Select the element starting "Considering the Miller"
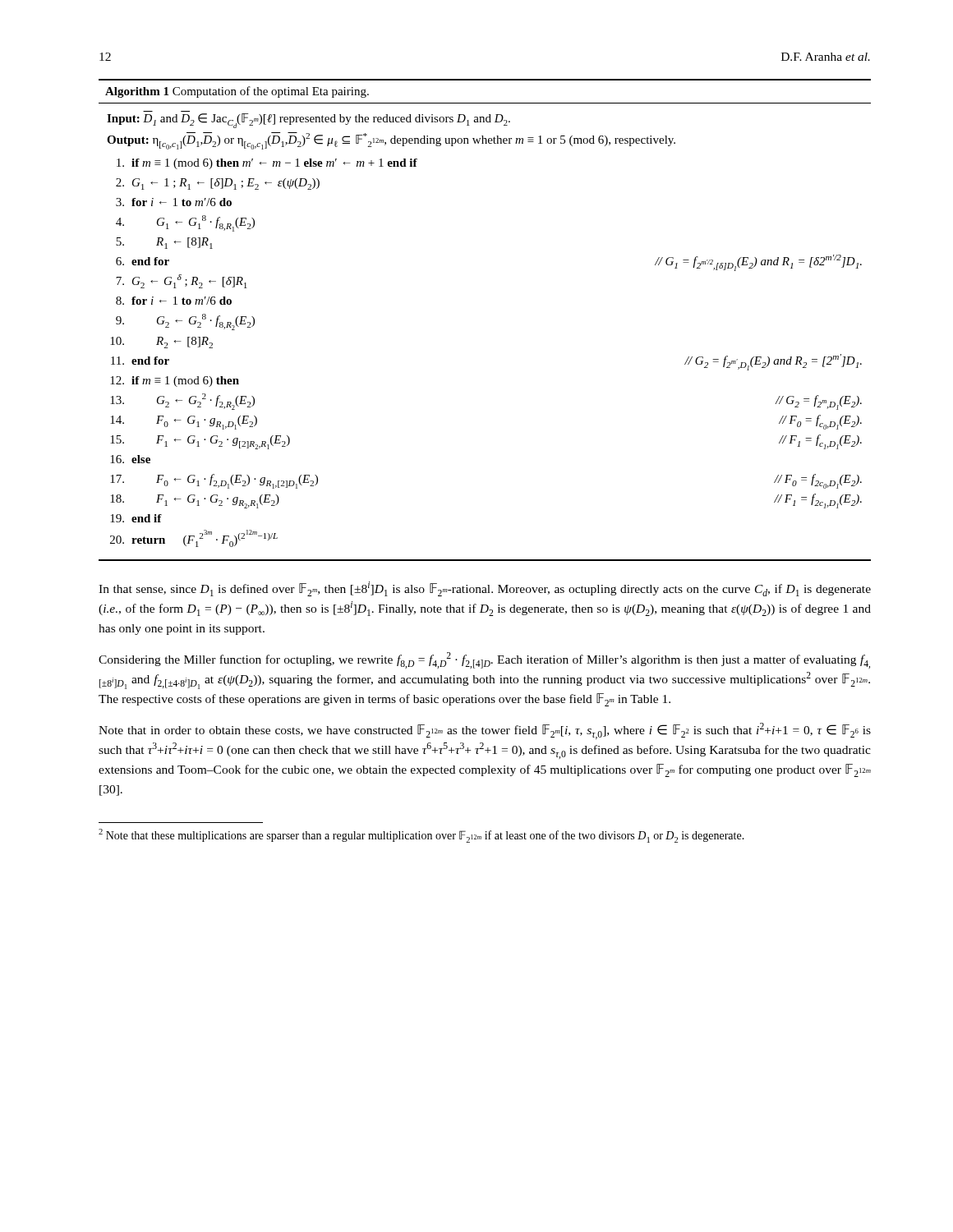The width and height of the screenshot is (953, 1232). (x=485, y=679)
